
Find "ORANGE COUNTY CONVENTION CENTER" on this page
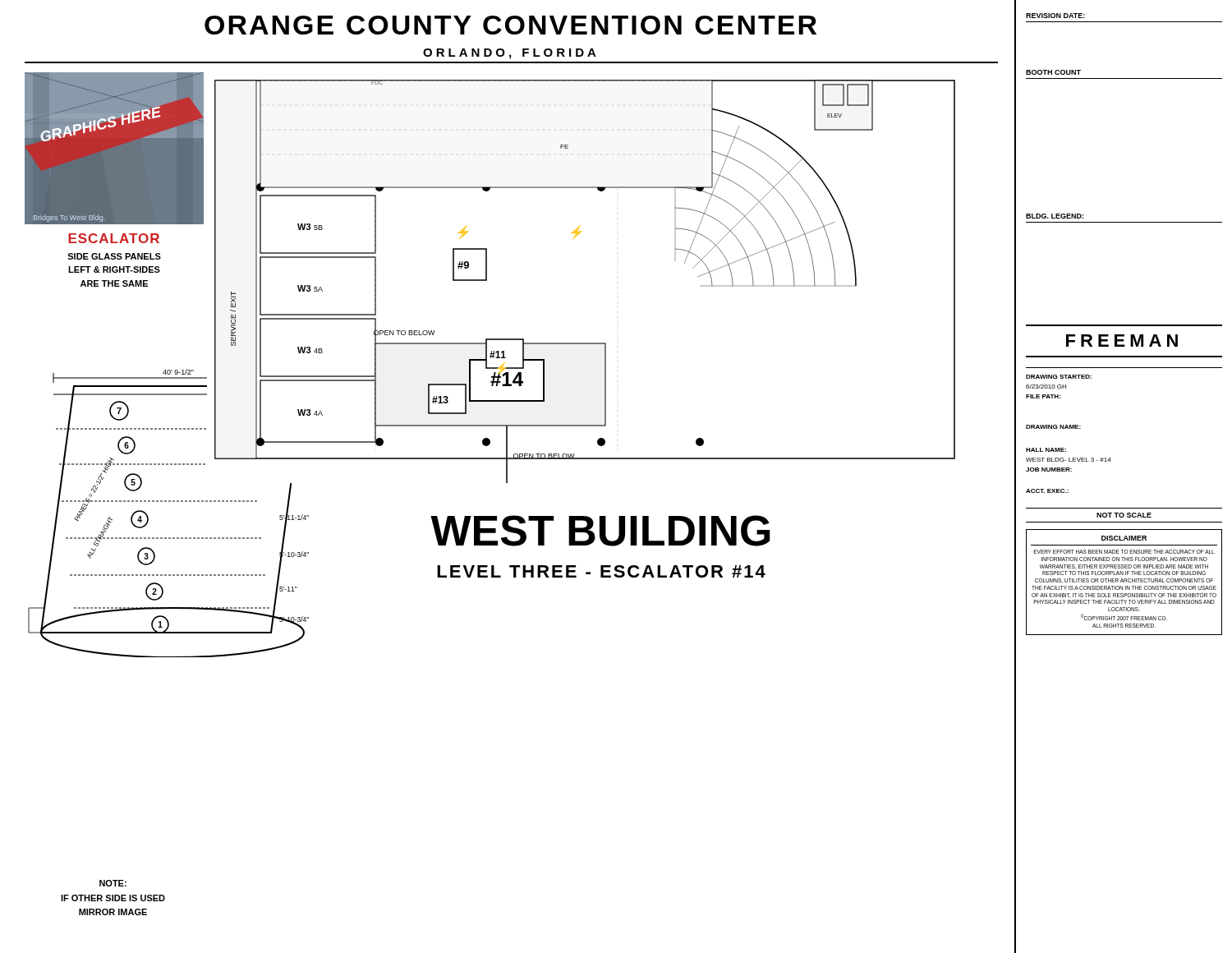(x=511, y=25)
